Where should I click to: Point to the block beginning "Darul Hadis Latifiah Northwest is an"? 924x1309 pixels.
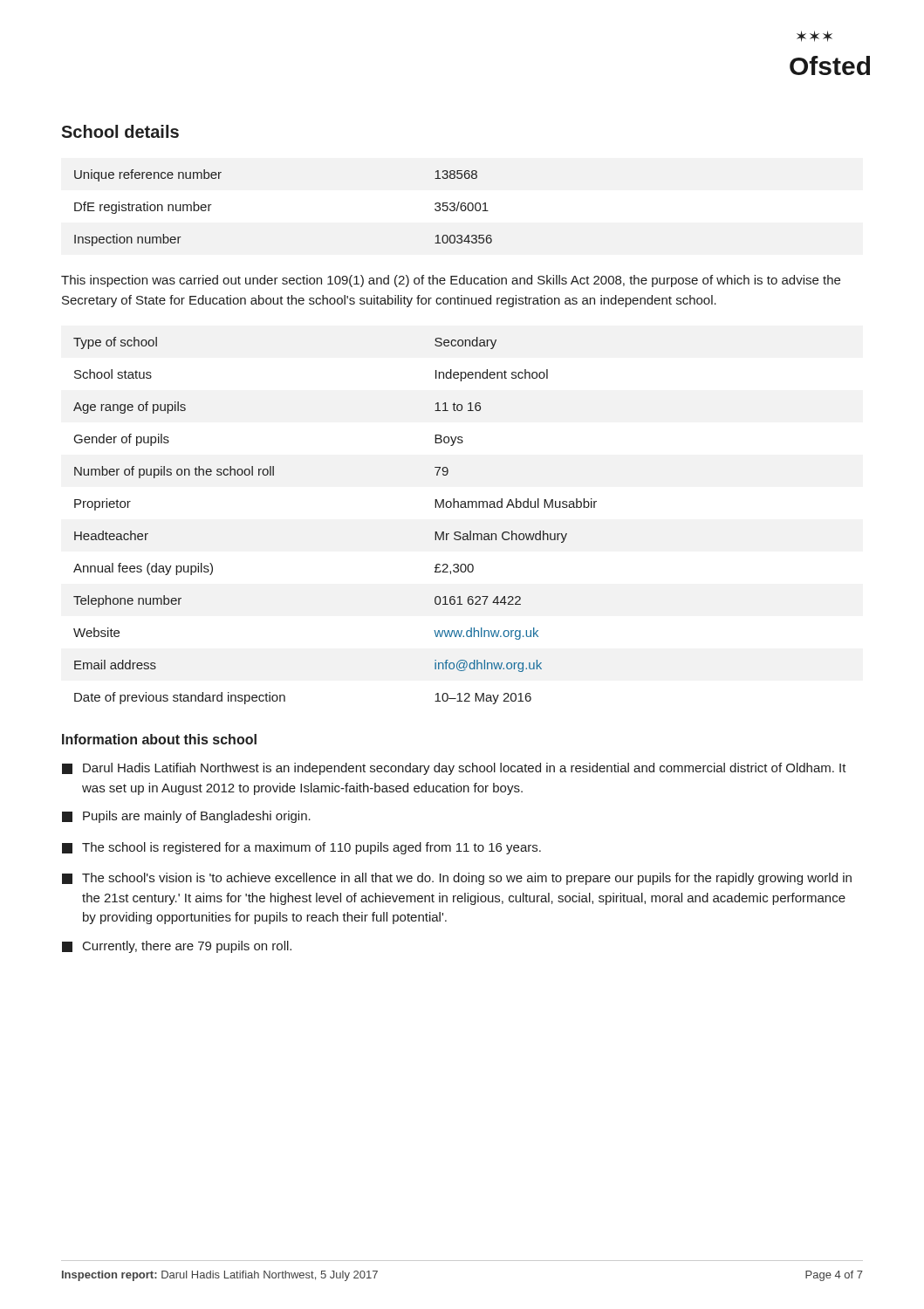(462, 778)
